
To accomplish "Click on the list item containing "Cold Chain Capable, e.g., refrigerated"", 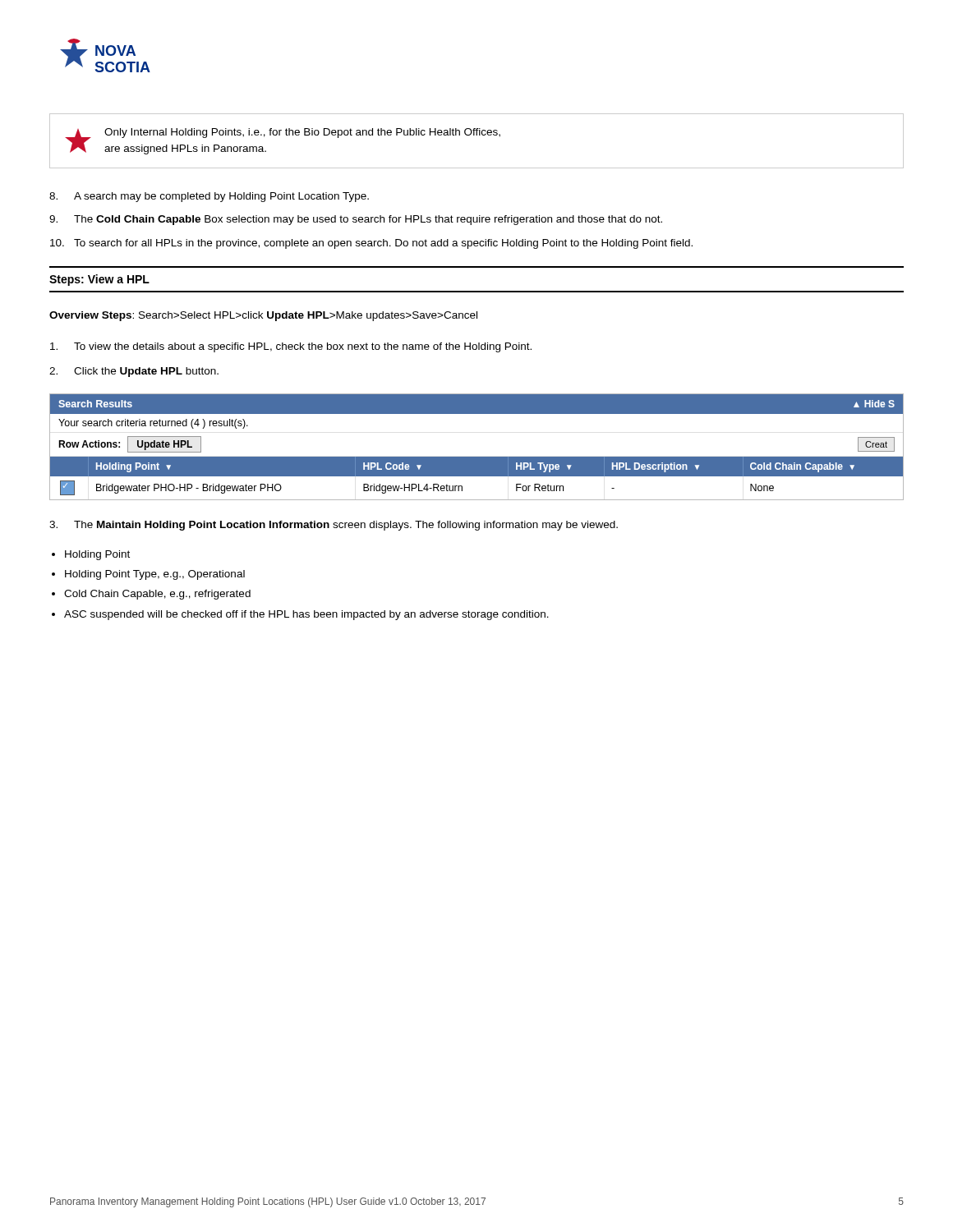I will click(x=157, y=594).
